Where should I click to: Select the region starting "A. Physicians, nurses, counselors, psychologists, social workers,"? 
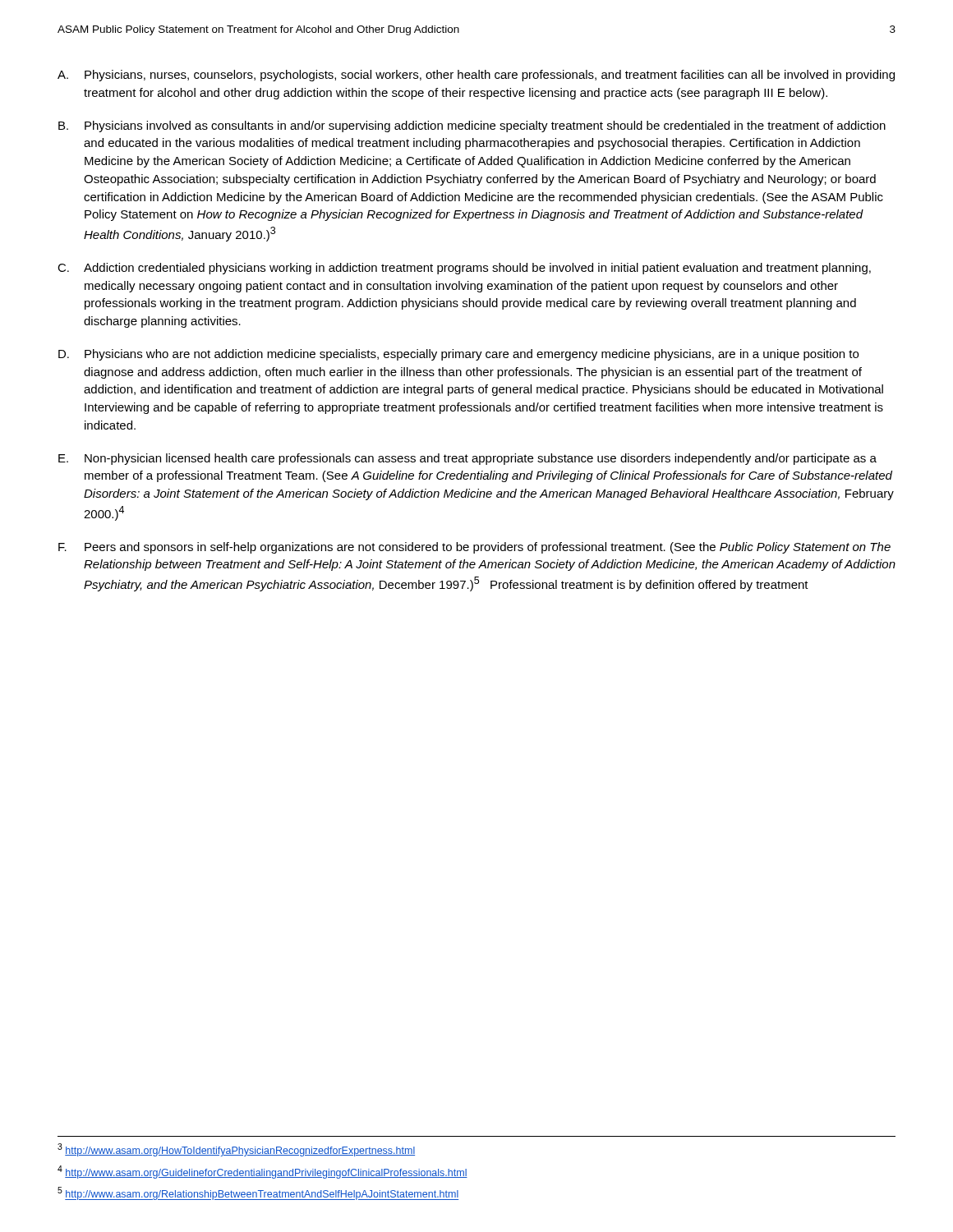pos(476,84)
